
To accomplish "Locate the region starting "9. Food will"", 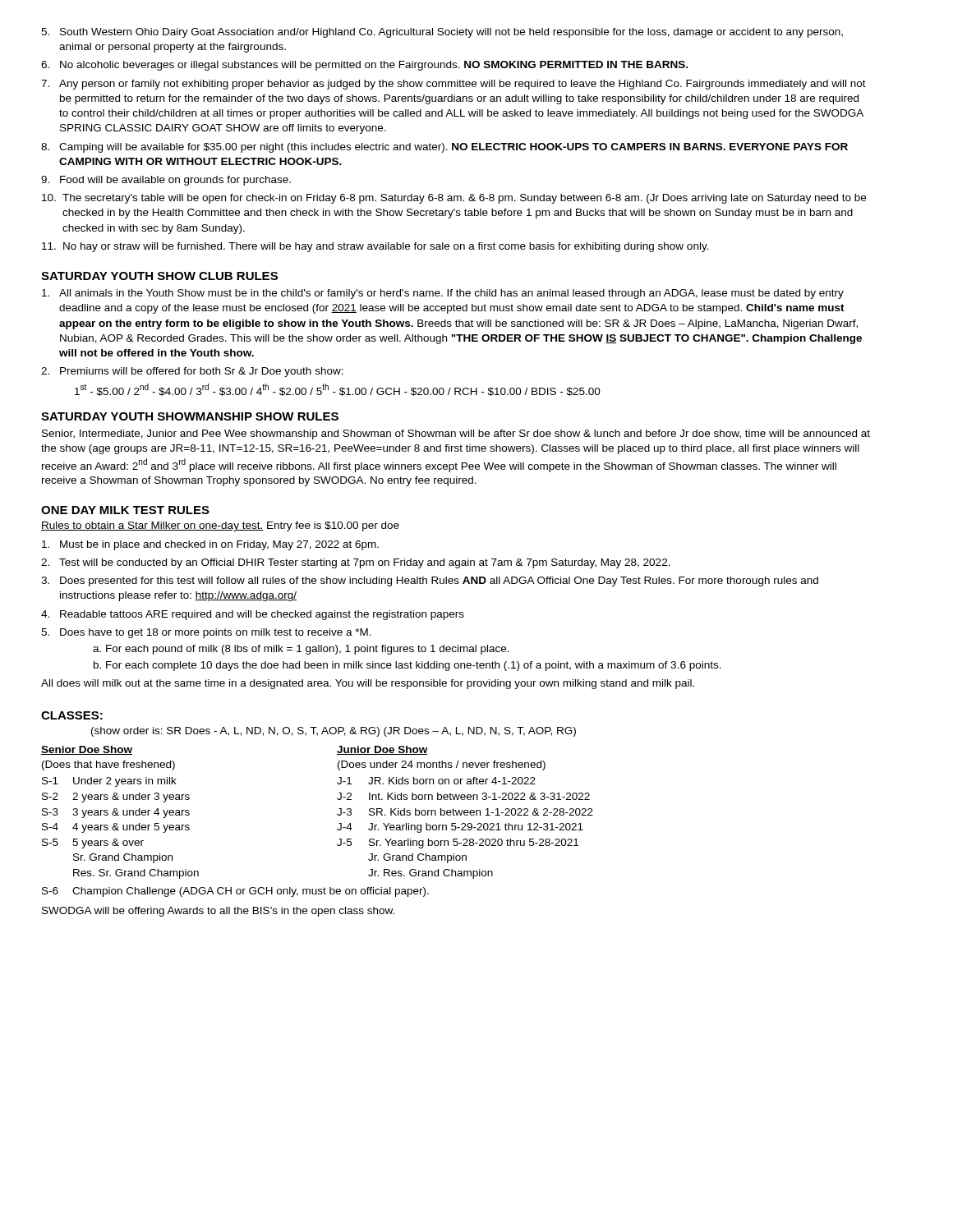I will tap(166, 181).
